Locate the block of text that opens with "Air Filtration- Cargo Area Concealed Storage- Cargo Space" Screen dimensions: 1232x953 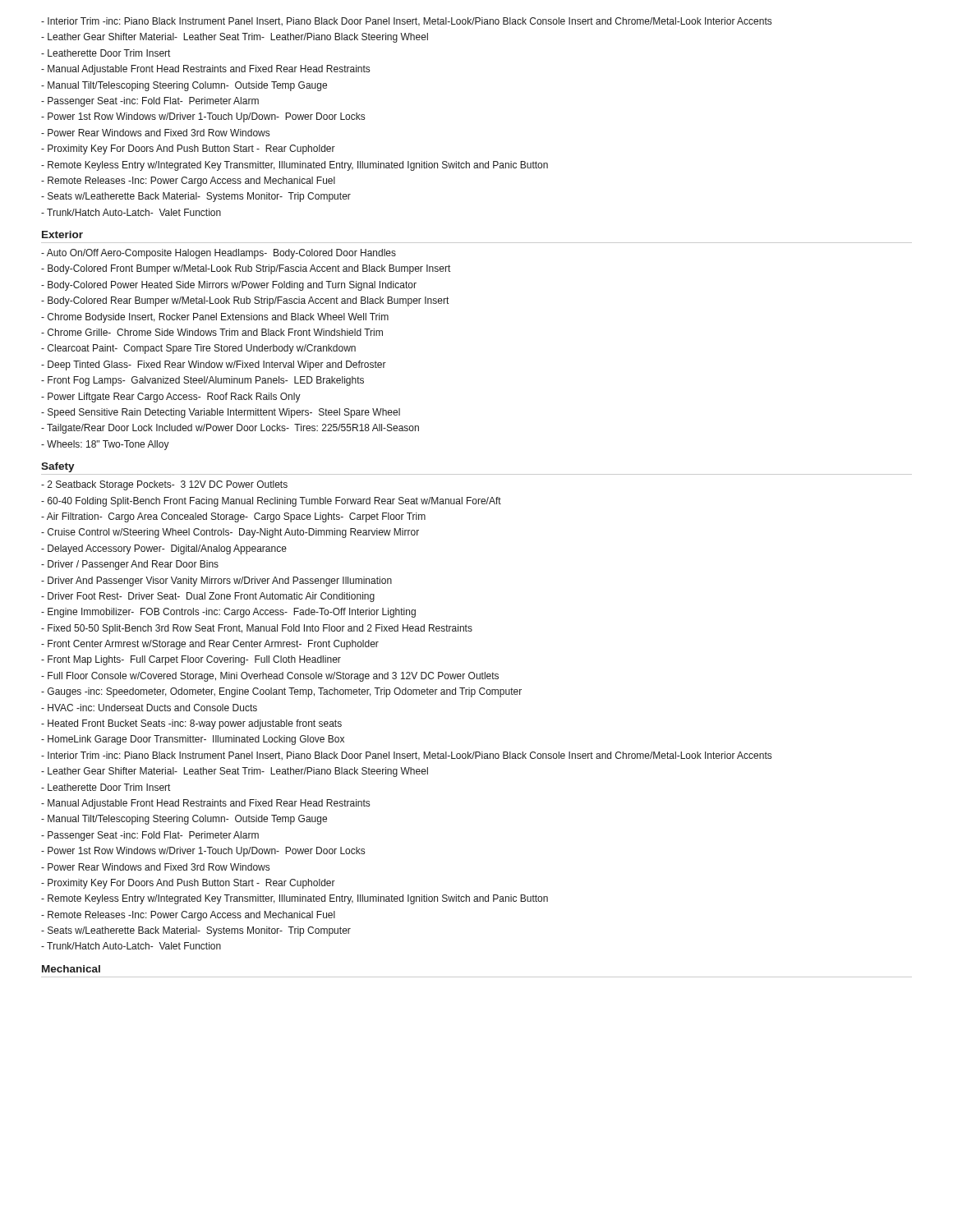point(233,517)
